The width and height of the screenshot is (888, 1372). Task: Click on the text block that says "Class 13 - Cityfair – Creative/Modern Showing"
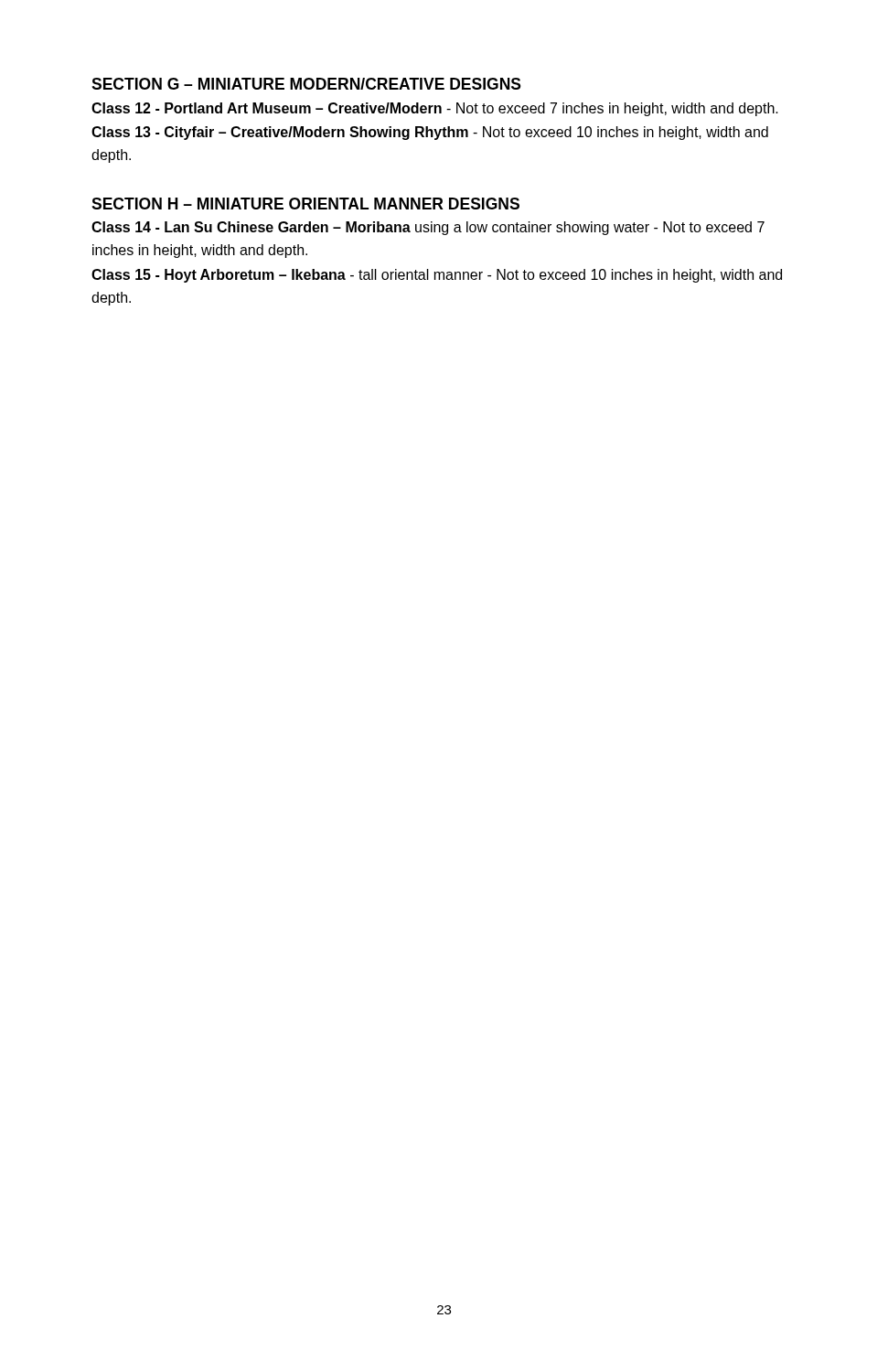click(444, 145)
